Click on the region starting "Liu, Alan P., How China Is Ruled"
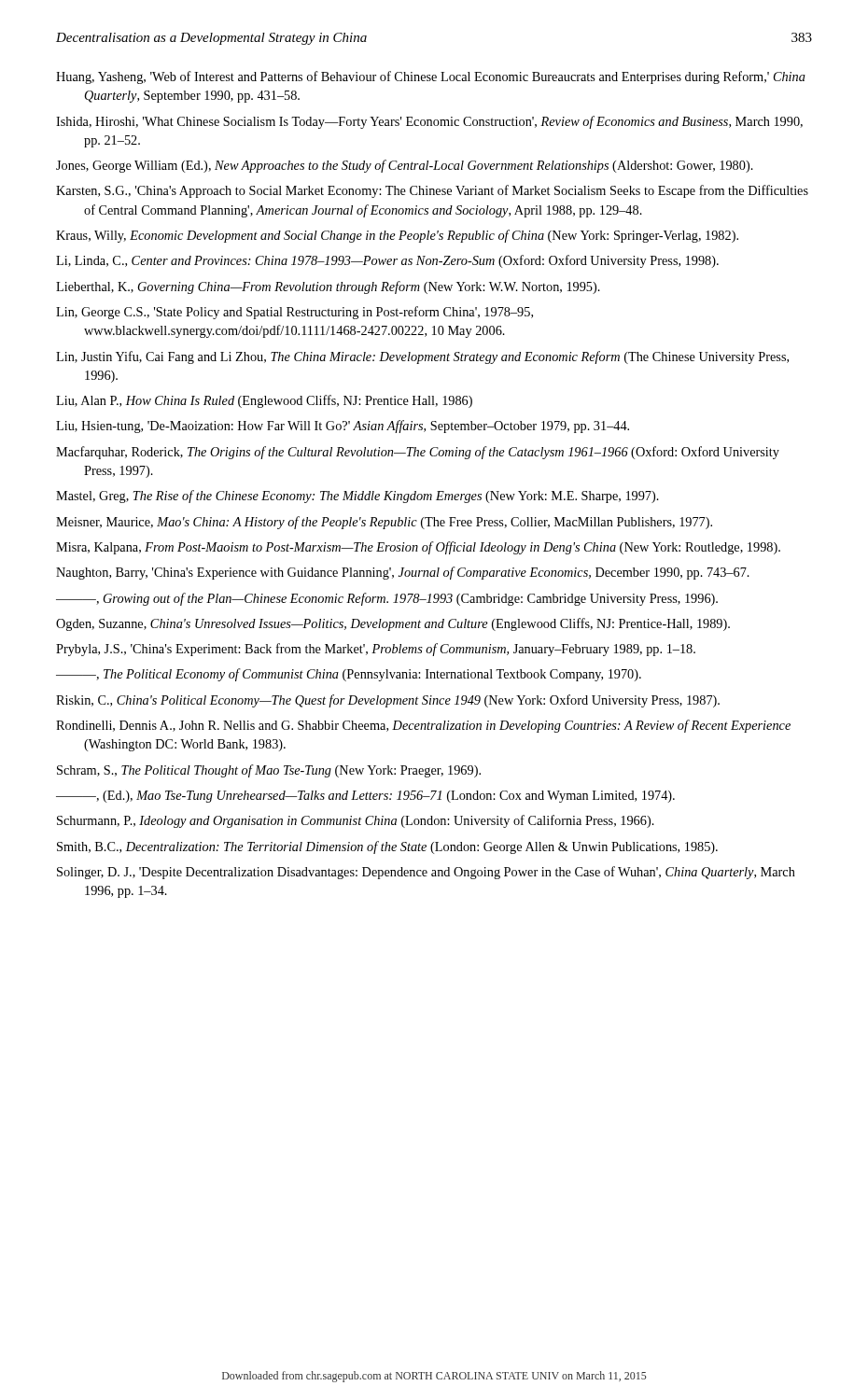 pyautogui.click(x=264, y=401)
